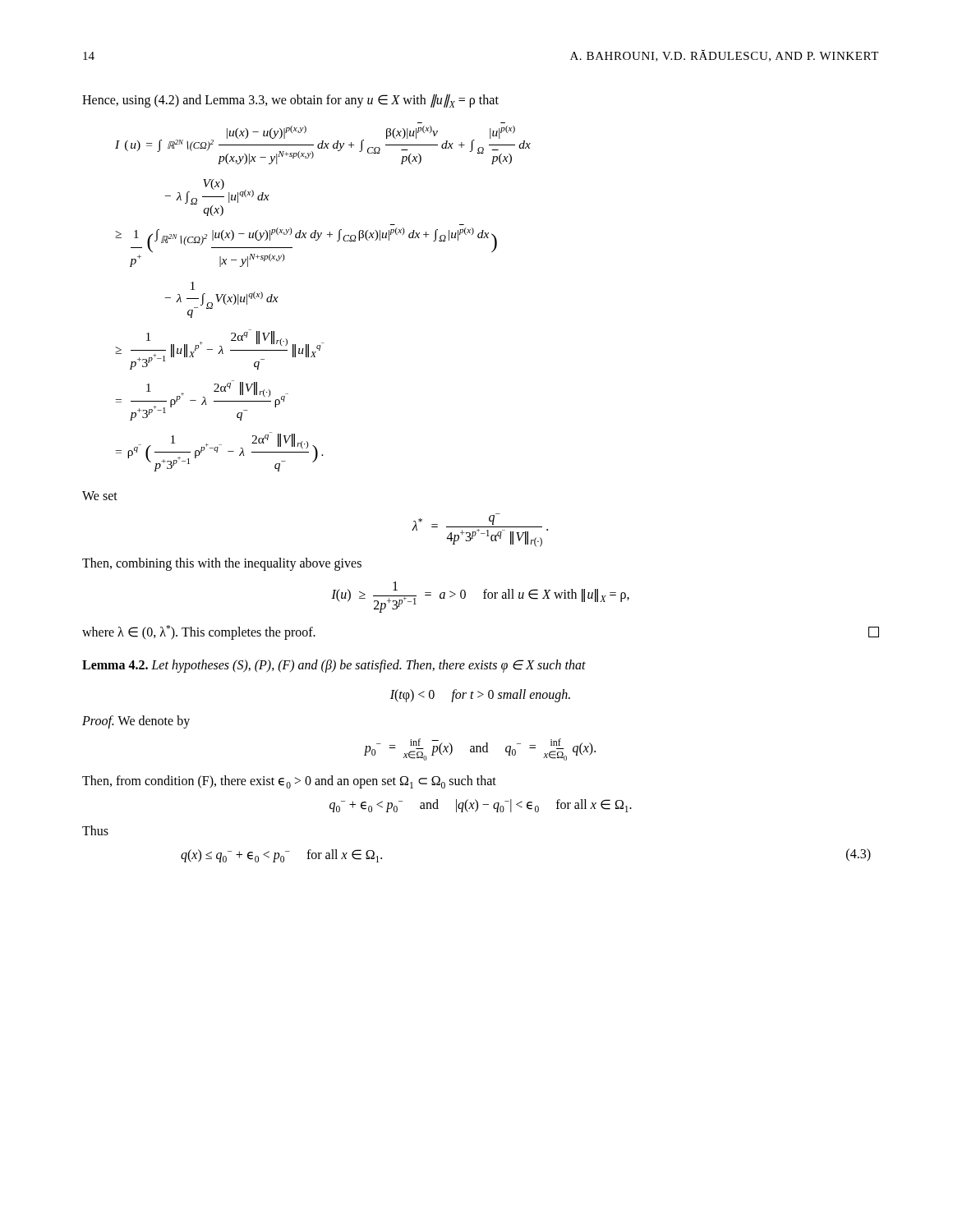Point to the region starting "q(x) ≤ q0− + ϵ0 <"
Image resolution: width=953 pixels, height=1232 pixels.
click(x=239, y=855)
